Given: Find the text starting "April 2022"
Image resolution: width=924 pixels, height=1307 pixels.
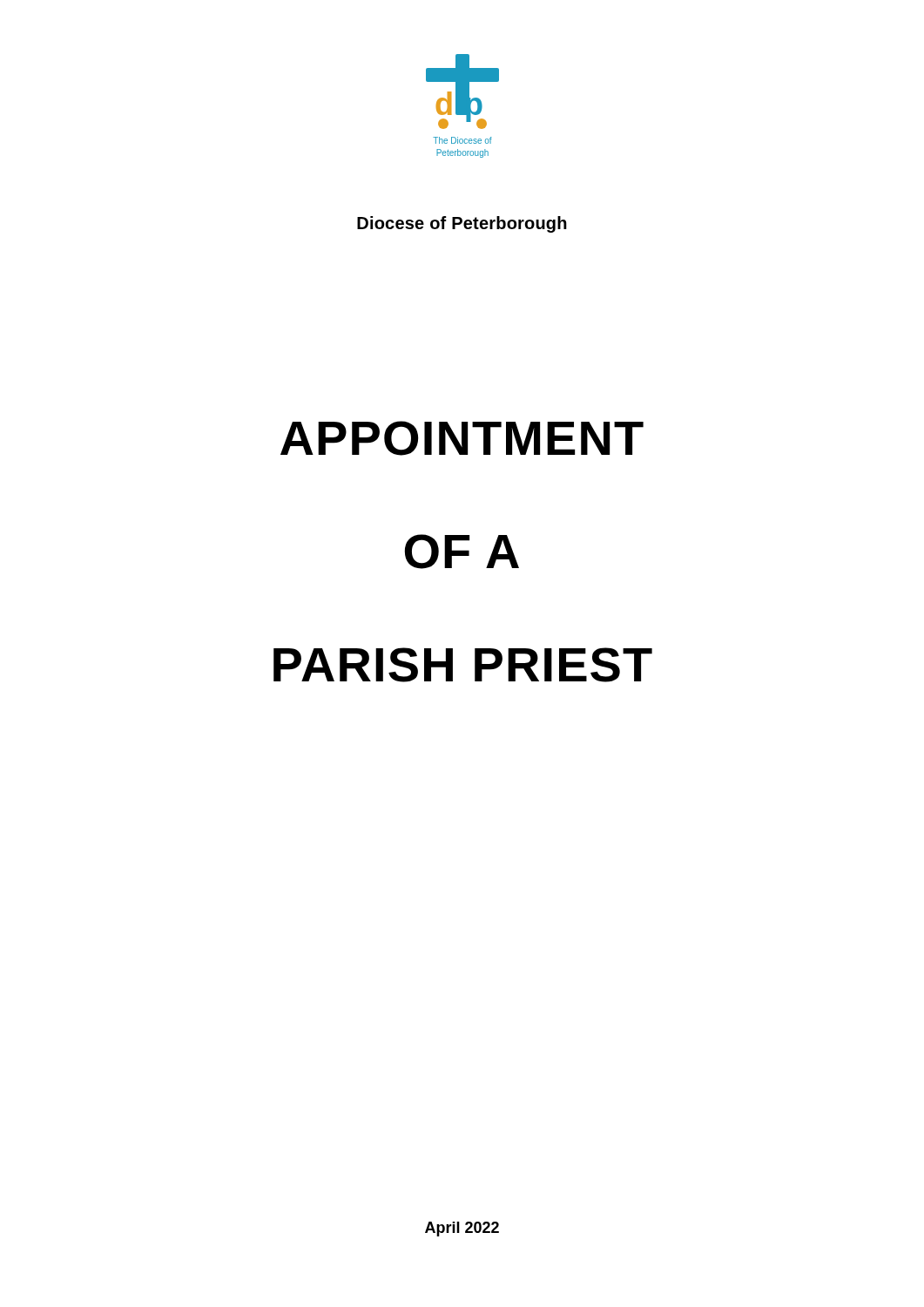Looking at the screenshot, I should [462, 1228].
